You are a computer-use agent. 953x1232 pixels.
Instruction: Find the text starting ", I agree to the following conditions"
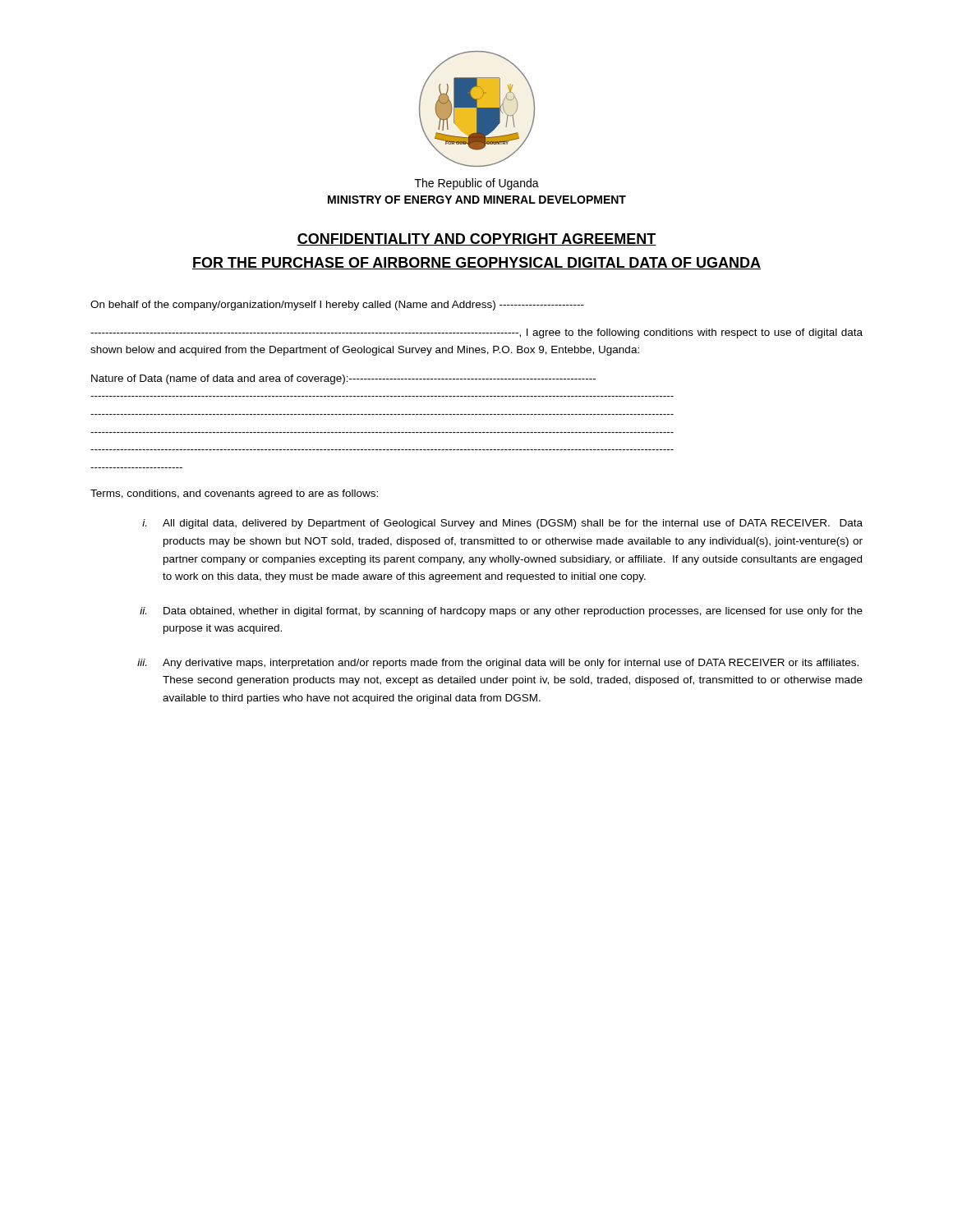[x=476, y=341]
